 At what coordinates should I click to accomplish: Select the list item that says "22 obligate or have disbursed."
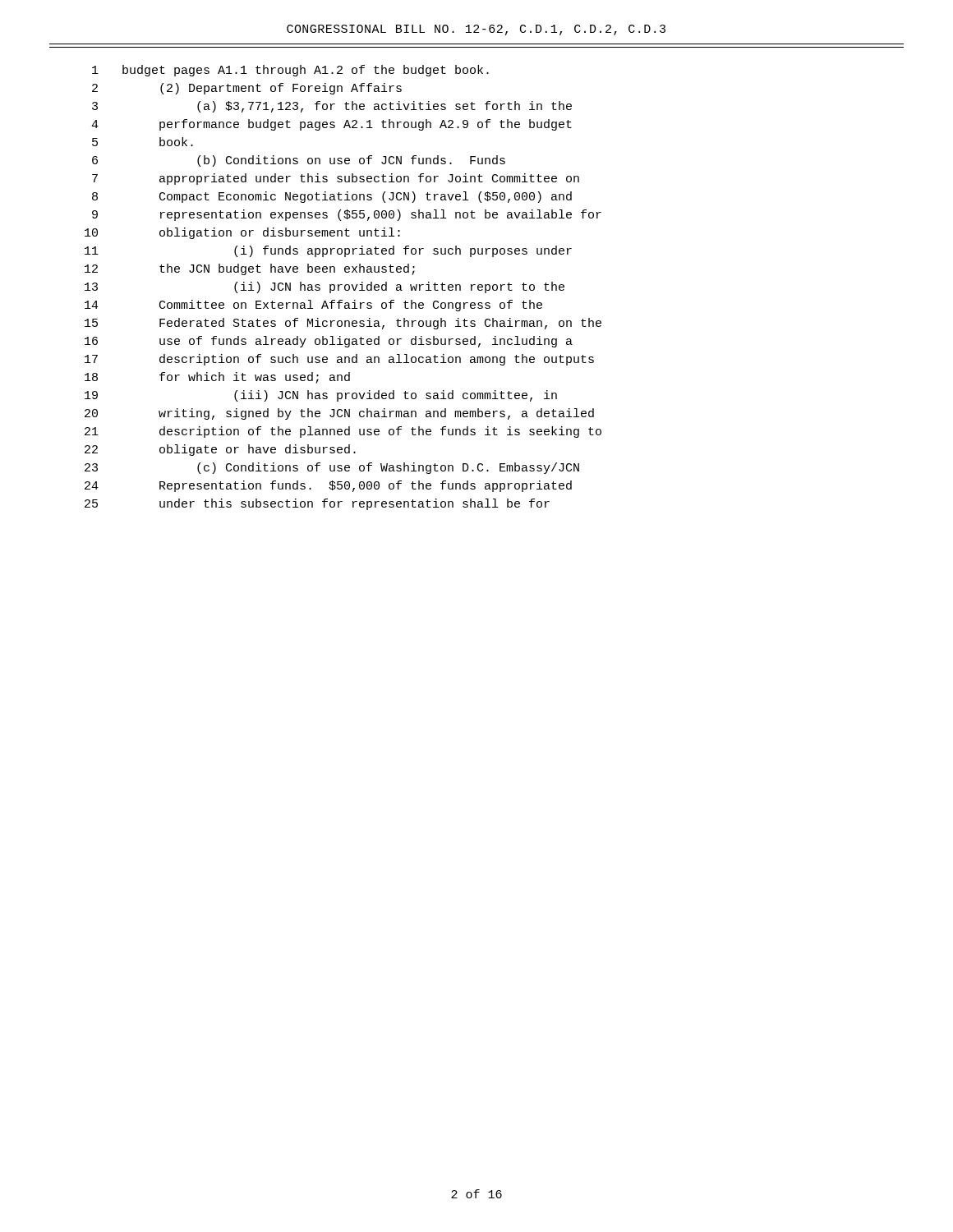[x=220, y=450]
